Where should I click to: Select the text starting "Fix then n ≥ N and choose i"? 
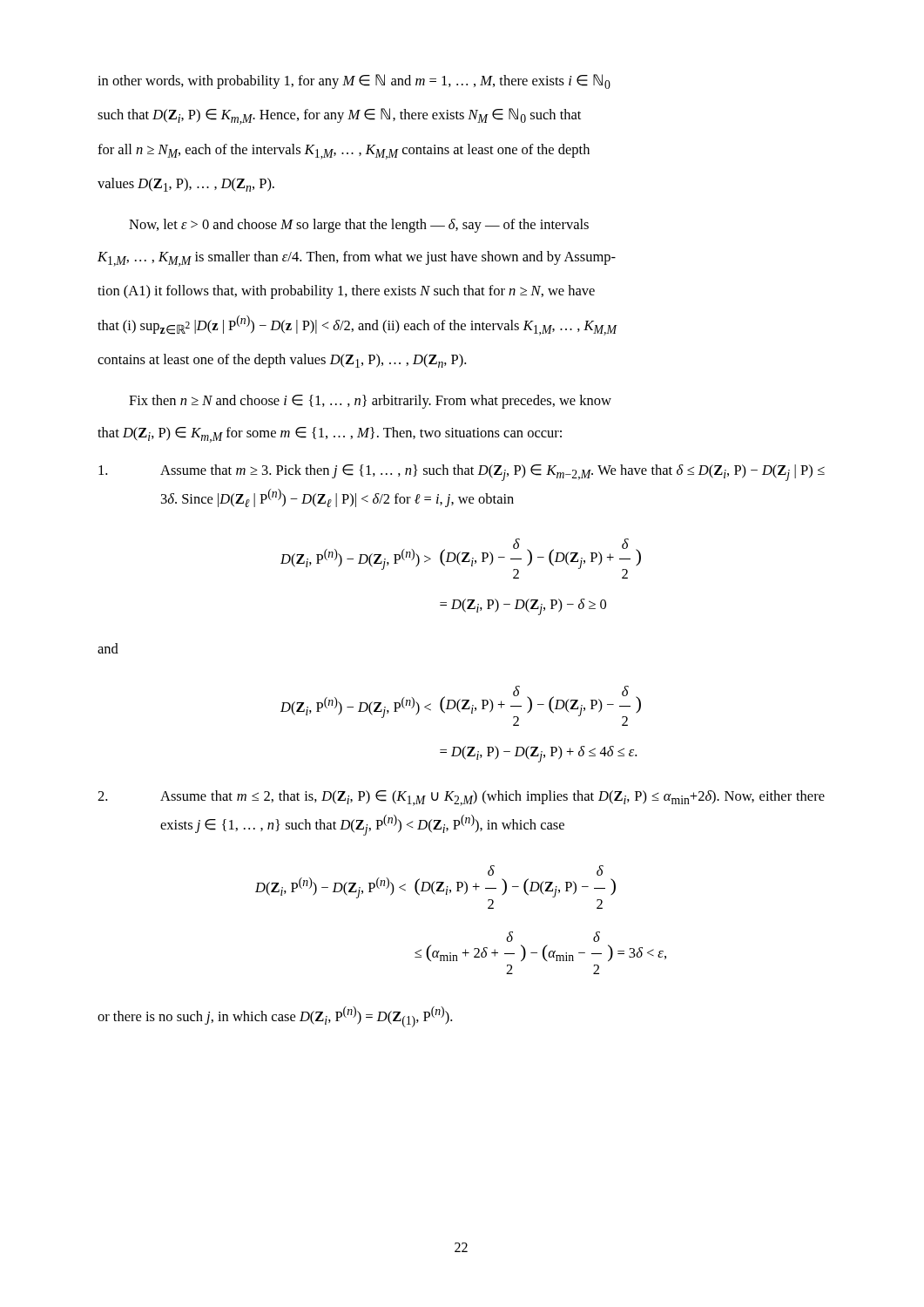[x=370, y=402]
